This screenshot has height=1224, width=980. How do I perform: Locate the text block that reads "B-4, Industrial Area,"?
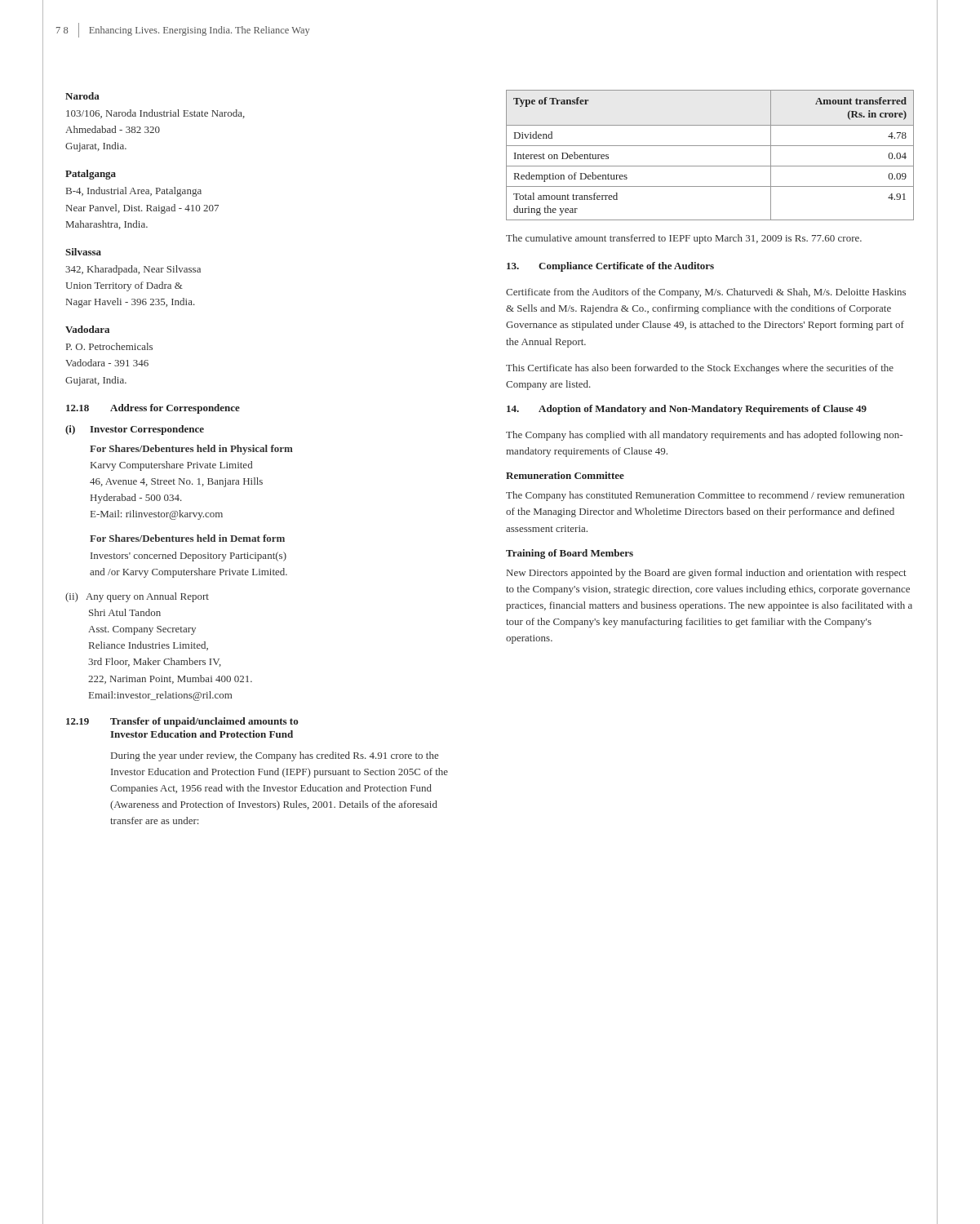[142, 207]
